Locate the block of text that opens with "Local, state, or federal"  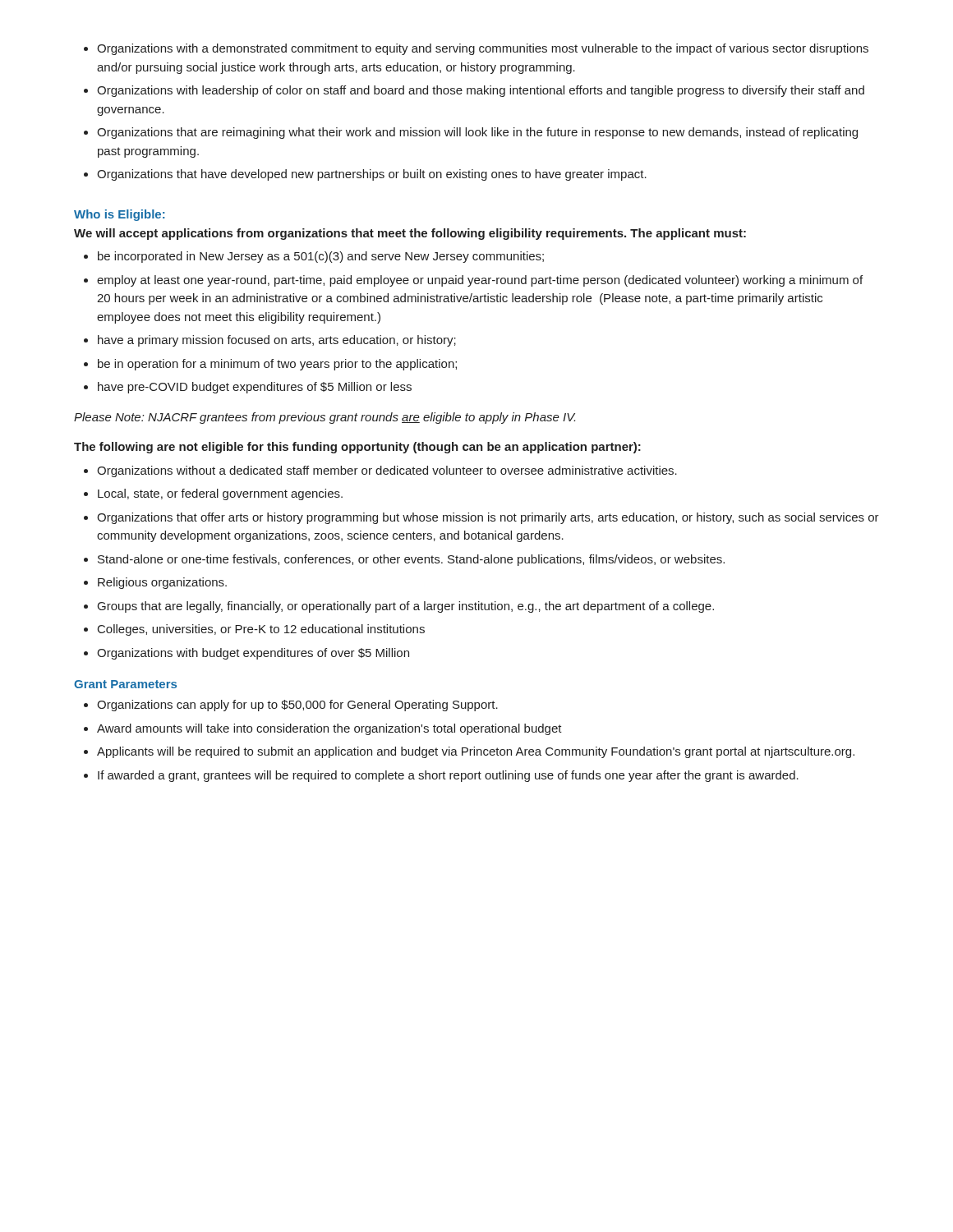(x=213, y=494)
